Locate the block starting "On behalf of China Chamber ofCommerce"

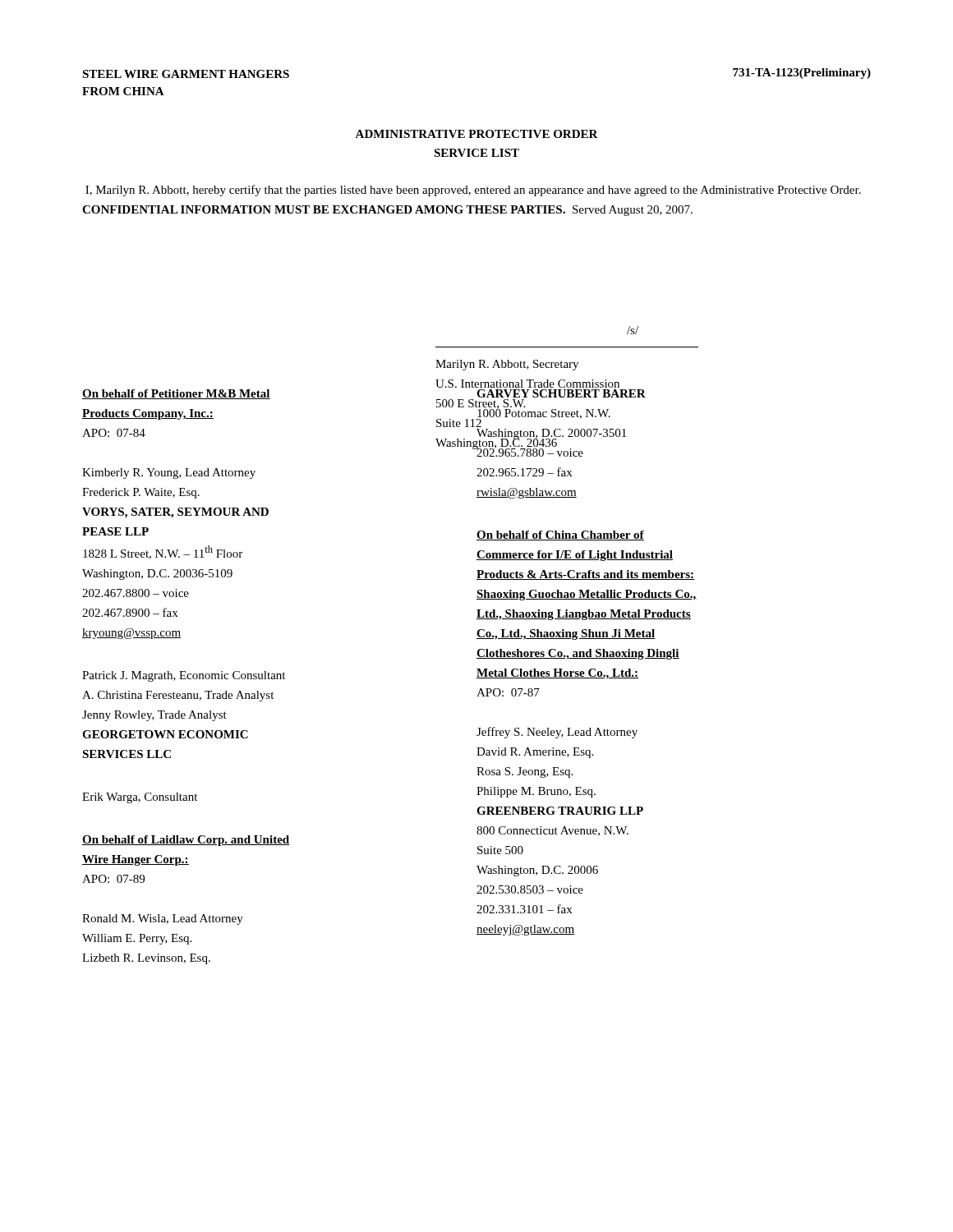coord(586,732)
